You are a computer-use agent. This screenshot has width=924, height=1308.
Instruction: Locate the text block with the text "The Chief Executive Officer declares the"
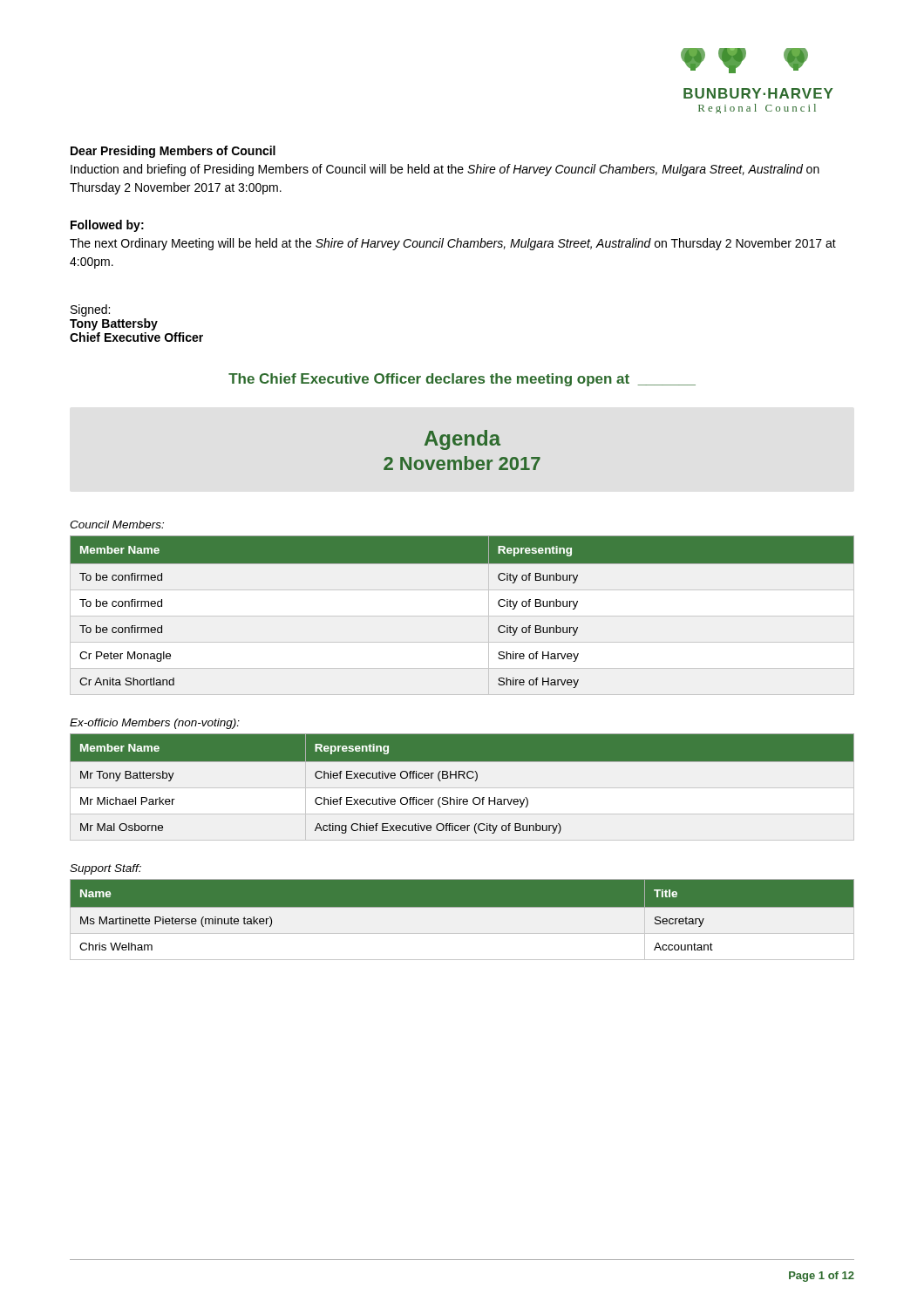462,379
